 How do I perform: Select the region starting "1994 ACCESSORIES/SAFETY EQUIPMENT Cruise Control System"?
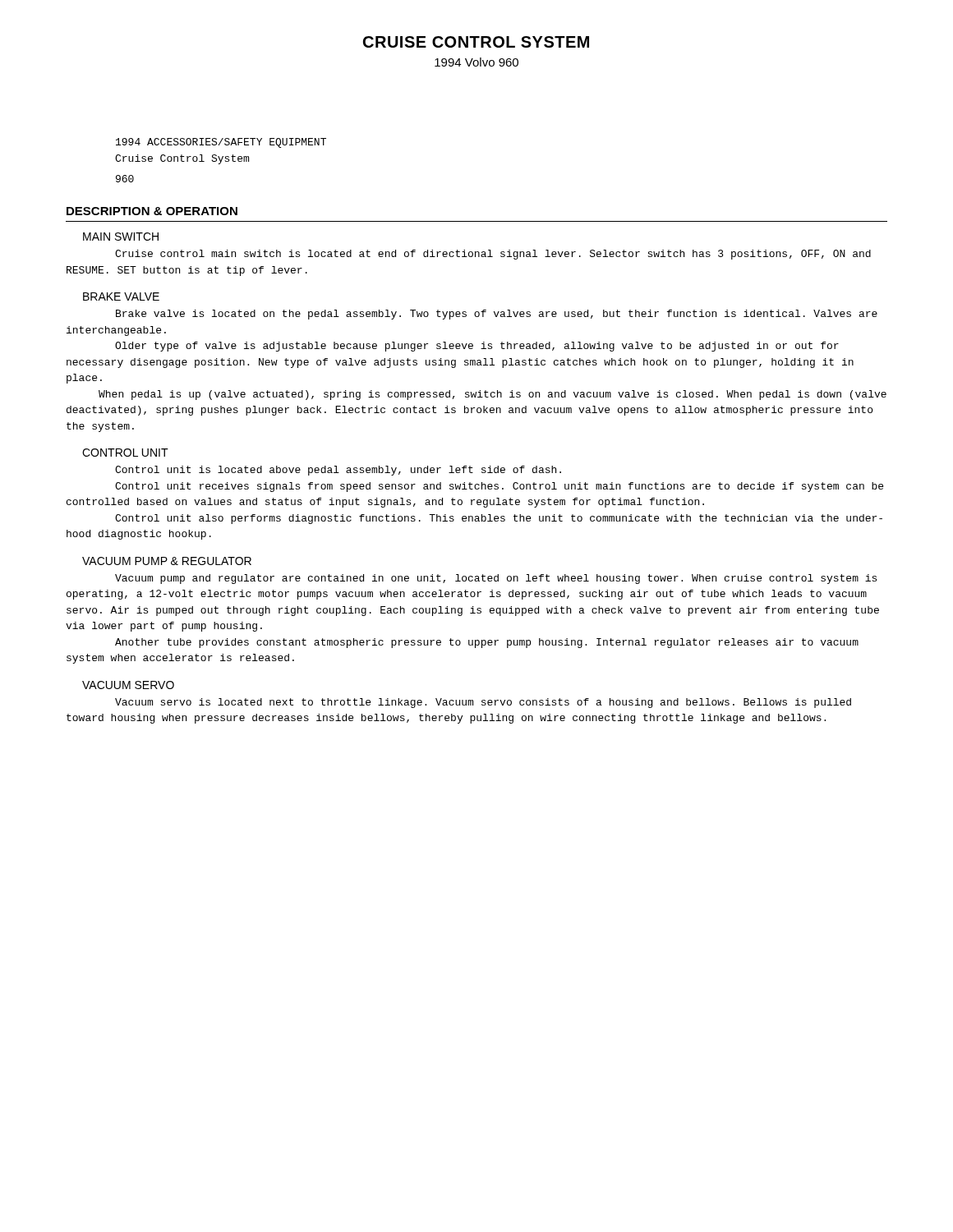221,151
